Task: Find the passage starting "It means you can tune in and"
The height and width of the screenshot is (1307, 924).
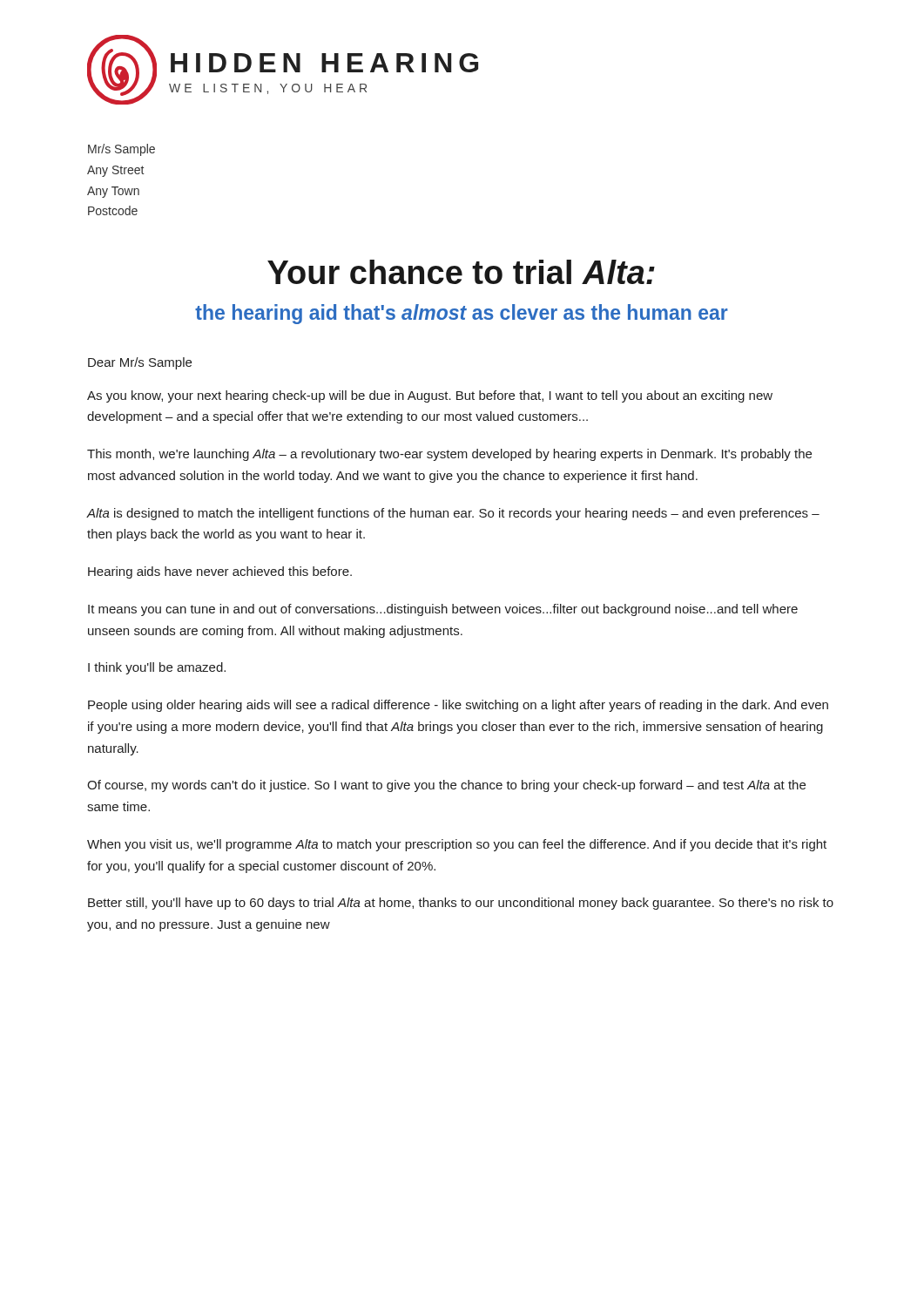Action: coord(443,619)
